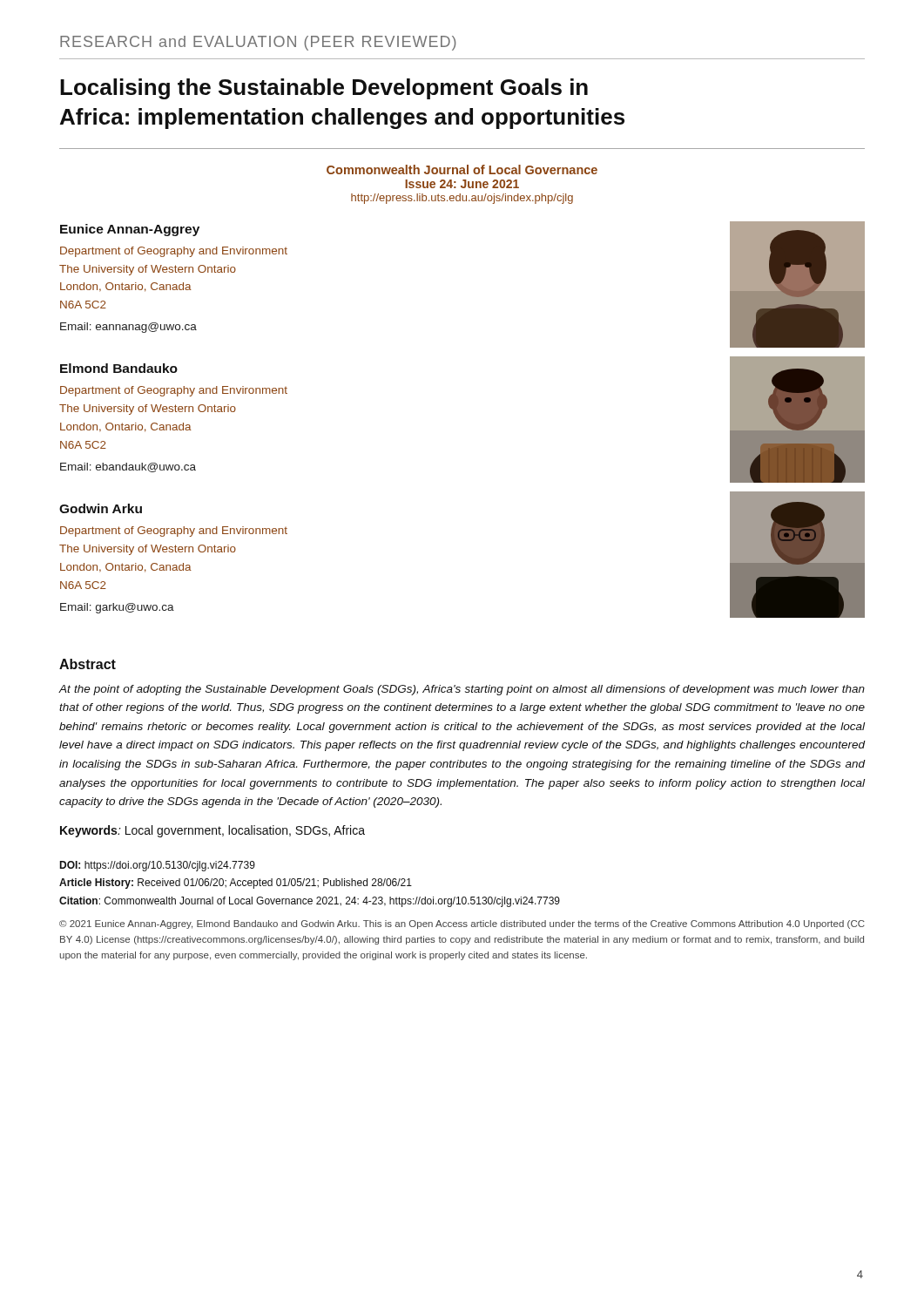The width and height of the screenshot is (924, 1307).
Task: Find the region starting "Godwin Arku"
Action: [x=101, y=508]
